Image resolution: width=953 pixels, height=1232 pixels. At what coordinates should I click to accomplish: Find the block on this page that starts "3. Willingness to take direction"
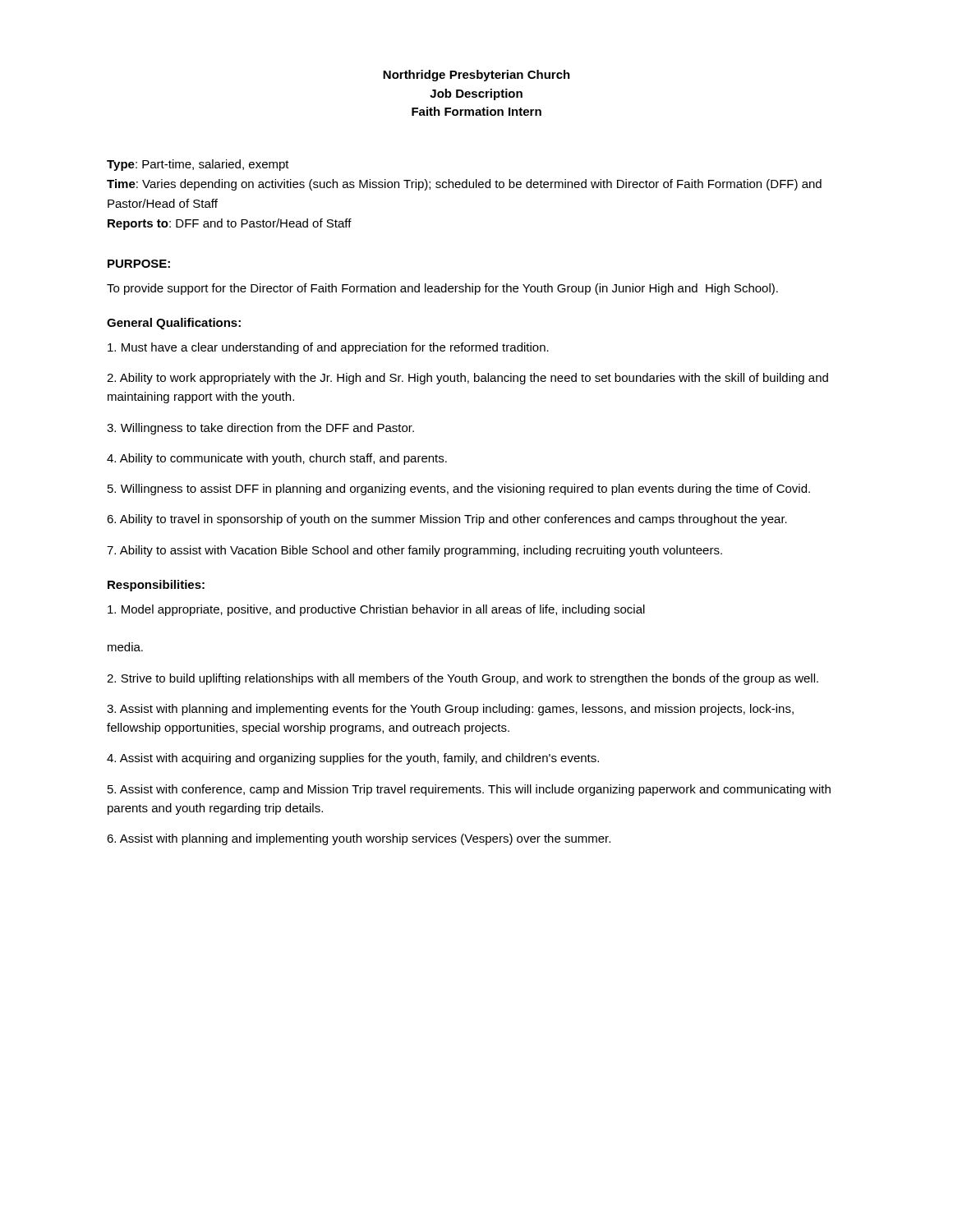(261, 427)
